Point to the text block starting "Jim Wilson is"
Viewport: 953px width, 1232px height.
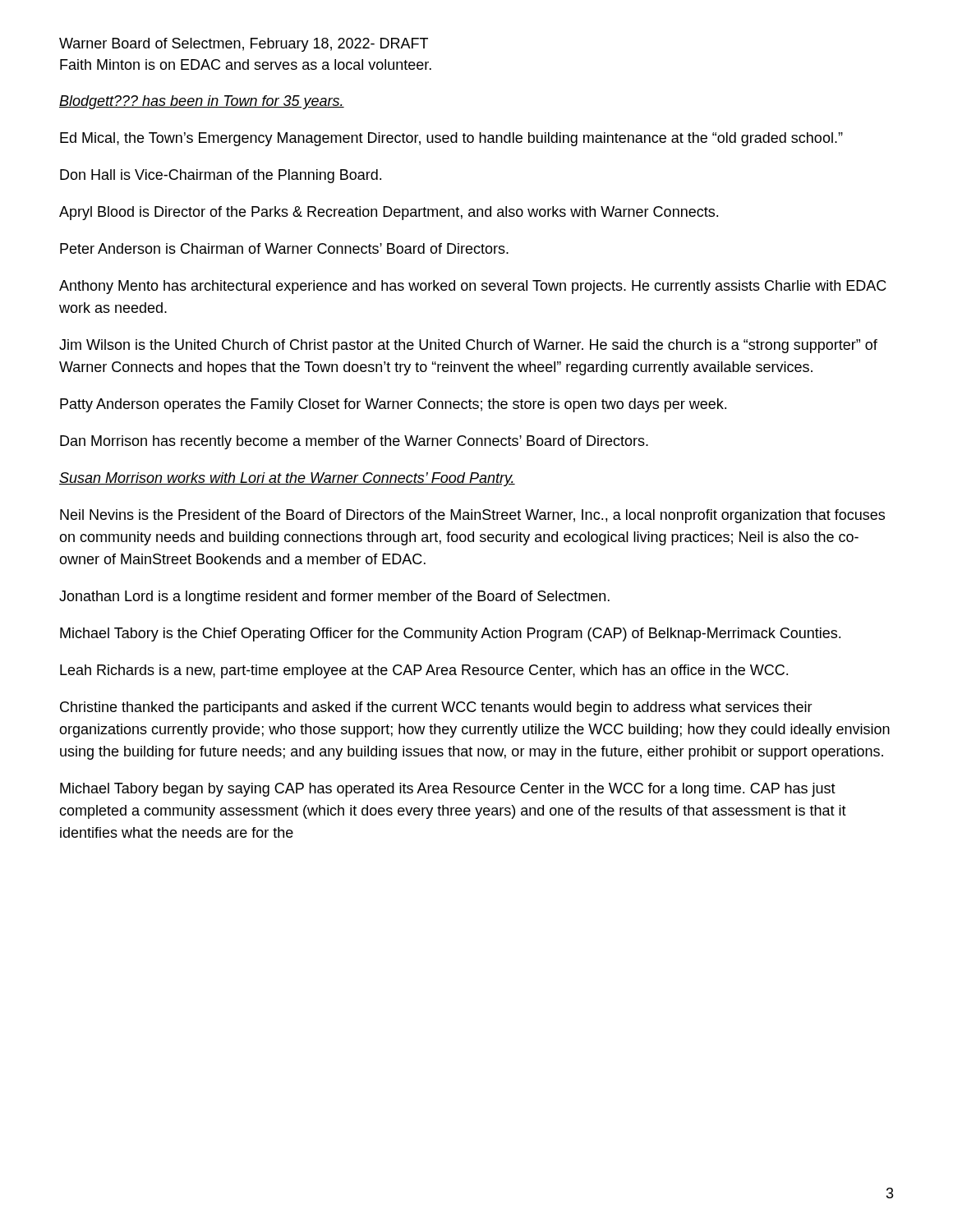click(468, 356)
